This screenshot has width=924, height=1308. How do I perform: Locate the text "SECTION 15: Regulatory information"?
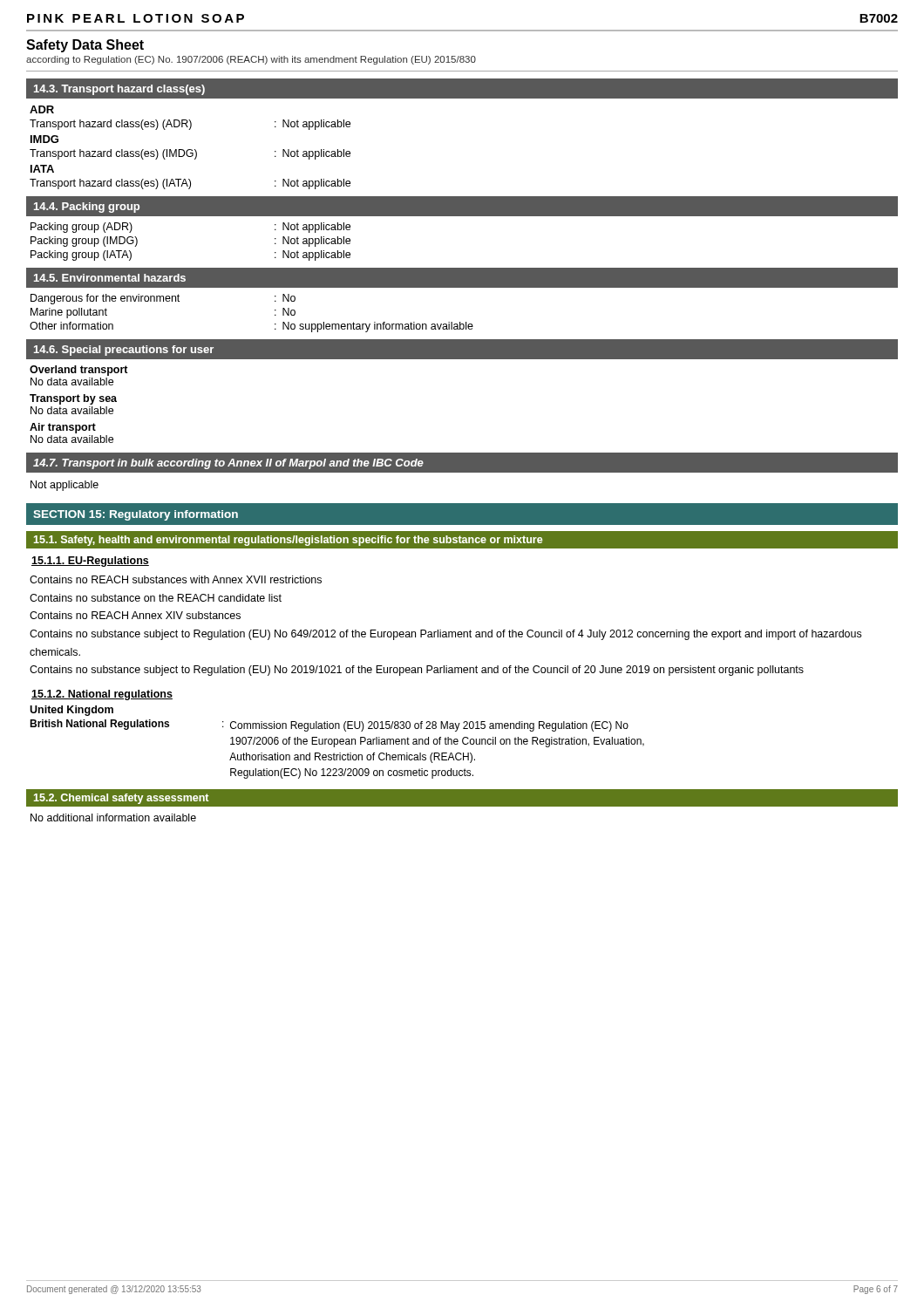[136, 514]
